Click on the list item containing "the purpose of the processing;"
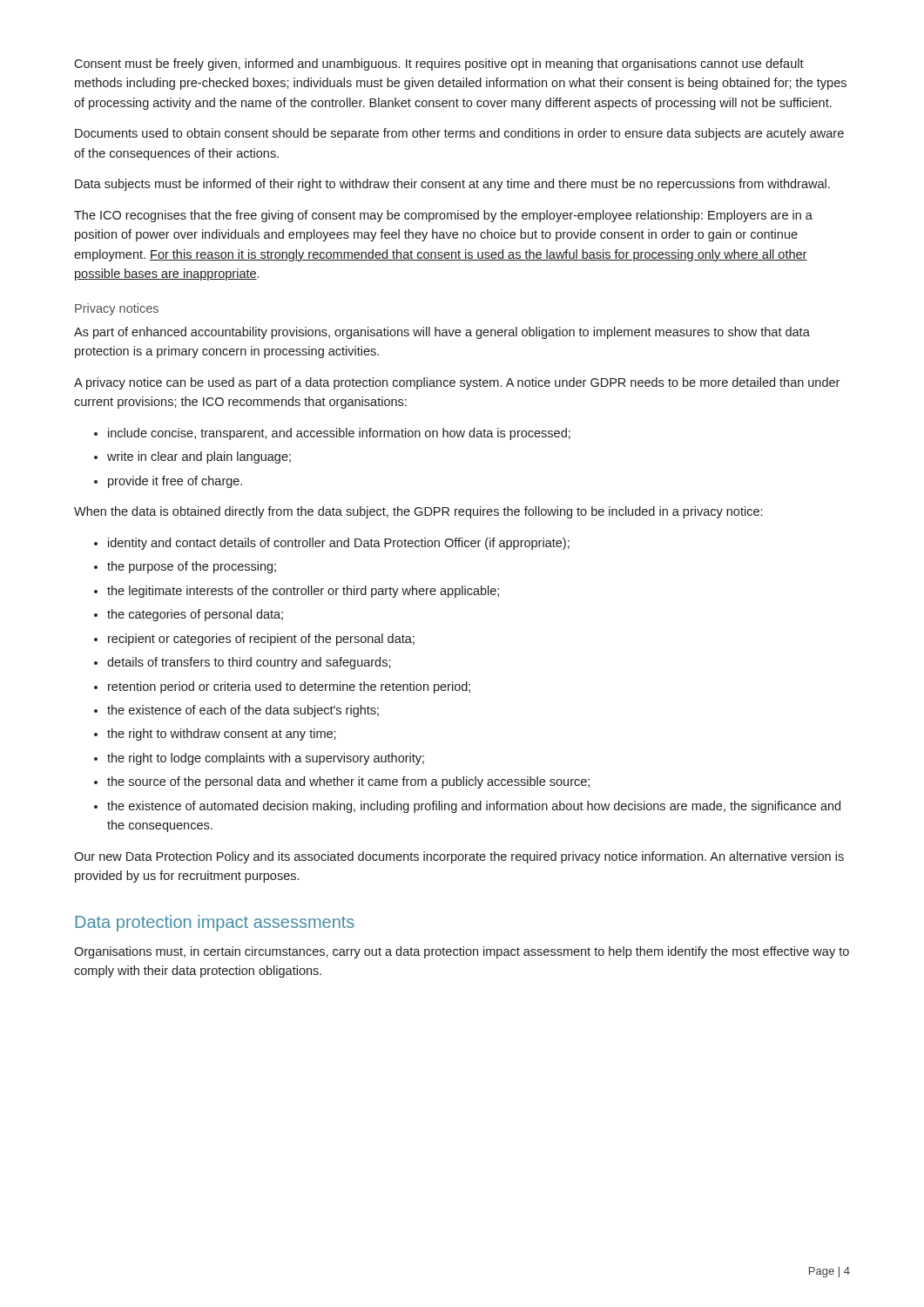924x1307 pixels. pos(185,567)
